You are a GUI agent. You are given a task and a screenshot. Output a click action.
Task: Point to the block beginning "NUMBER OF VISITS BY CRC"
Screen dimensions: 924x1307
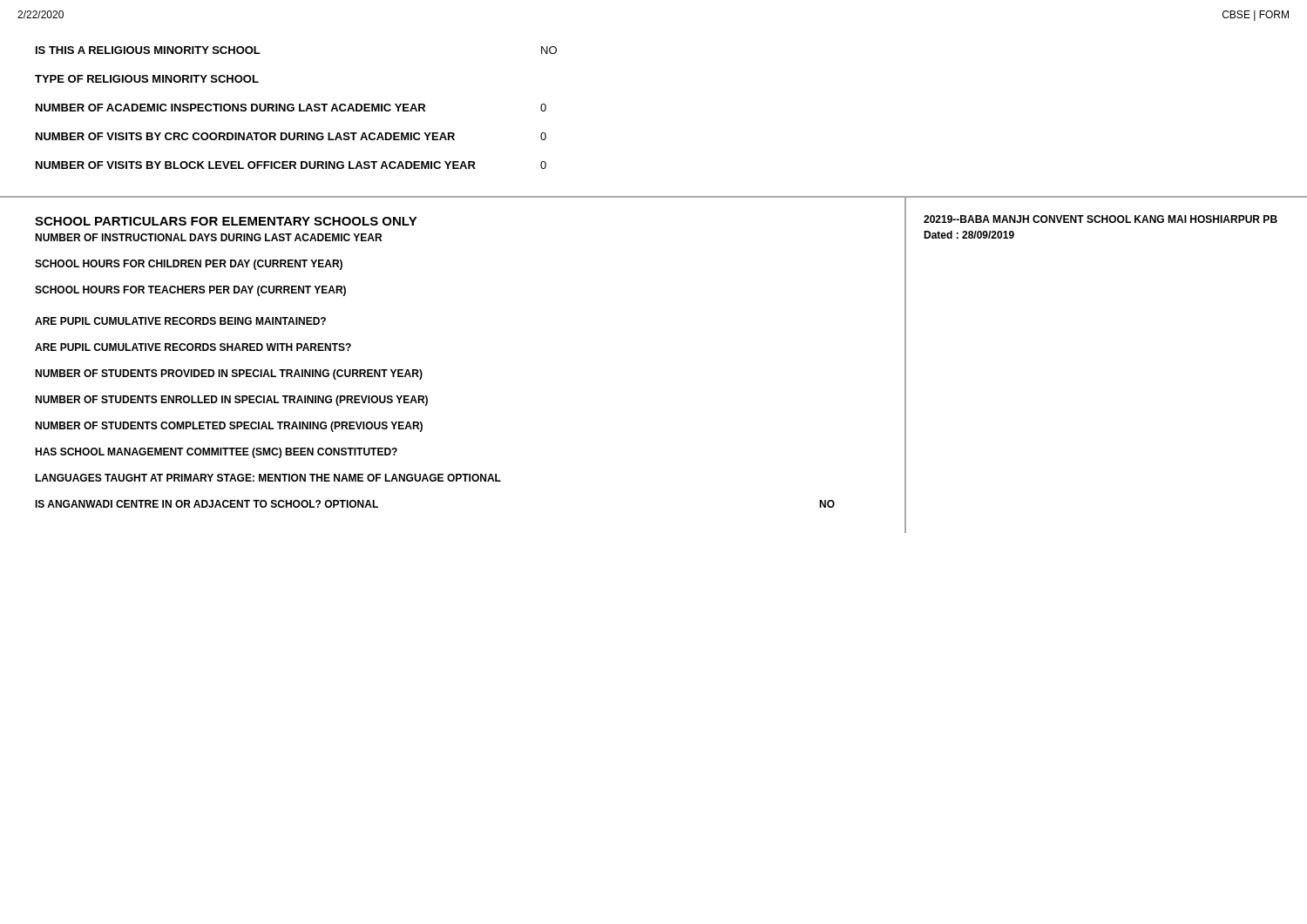(x=291, y=136)
